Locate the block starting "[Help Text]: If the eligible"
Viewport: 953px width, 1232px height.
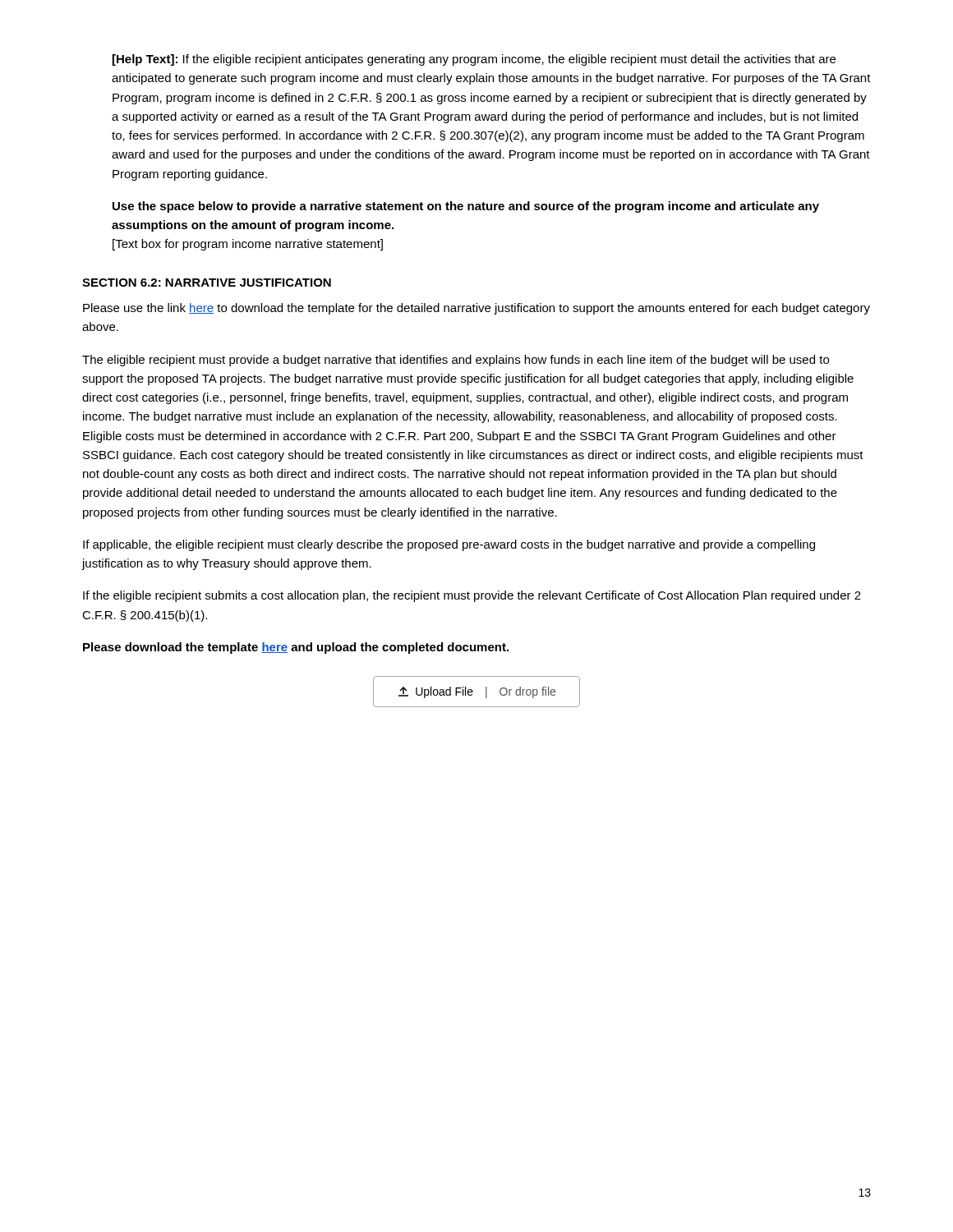coord(491,116)
